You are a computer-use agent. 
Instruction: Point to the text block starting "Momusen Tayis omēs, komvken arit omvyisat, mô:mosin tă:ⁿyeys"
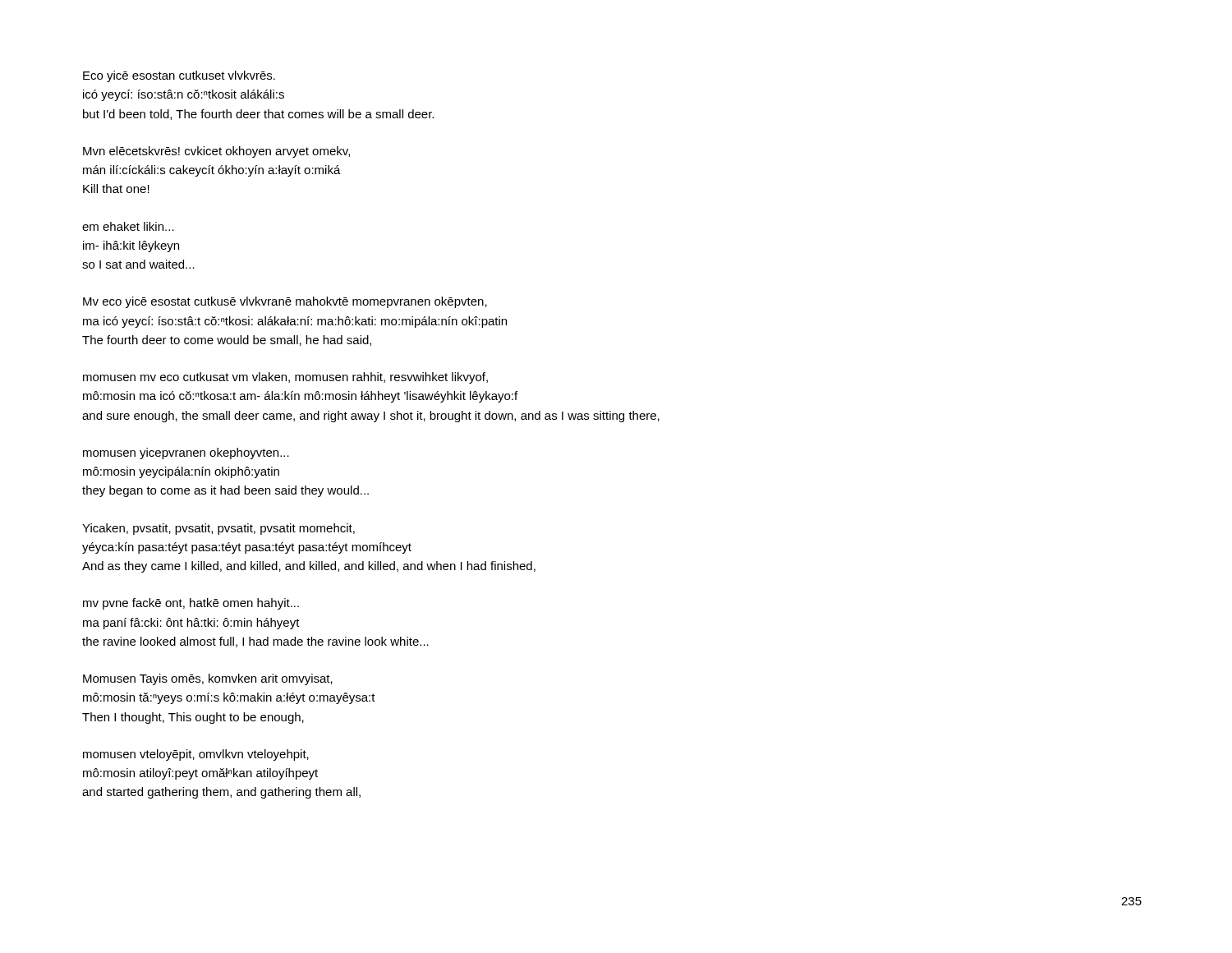point(208,679)
